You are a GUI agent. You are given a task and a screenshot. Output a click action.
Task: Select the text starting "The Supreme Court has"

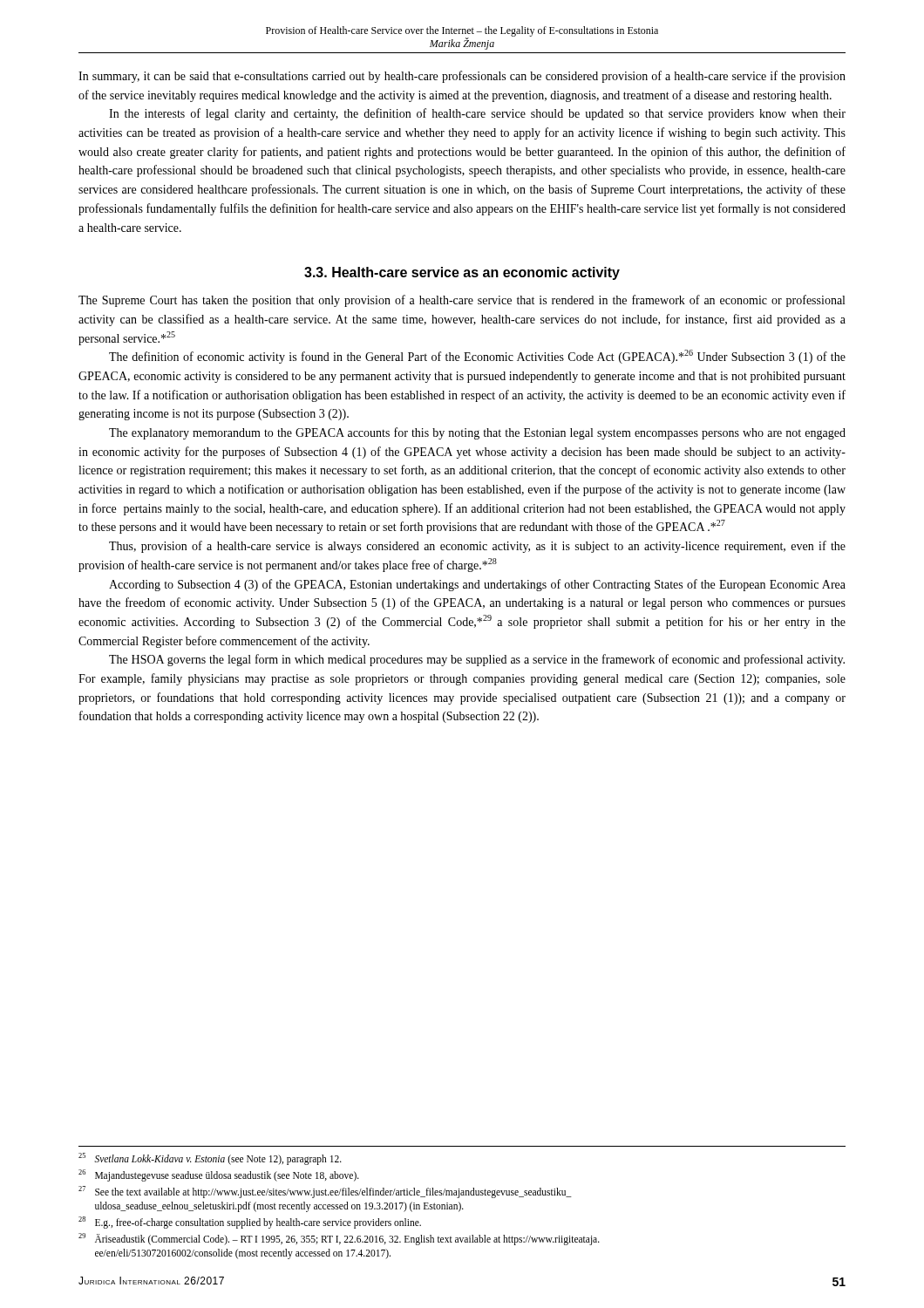(462, 320)
